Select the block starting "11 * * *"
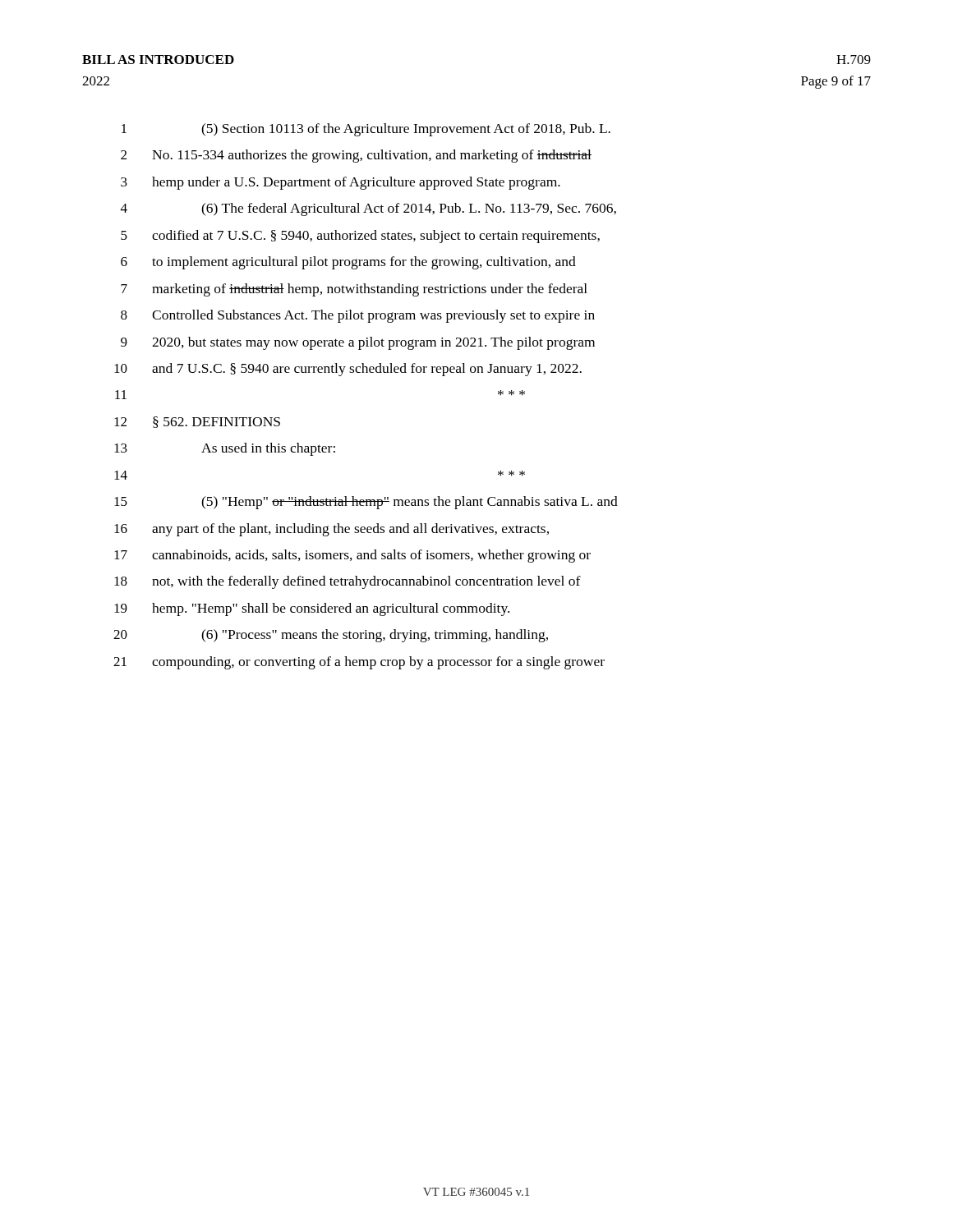 [117, 395]
